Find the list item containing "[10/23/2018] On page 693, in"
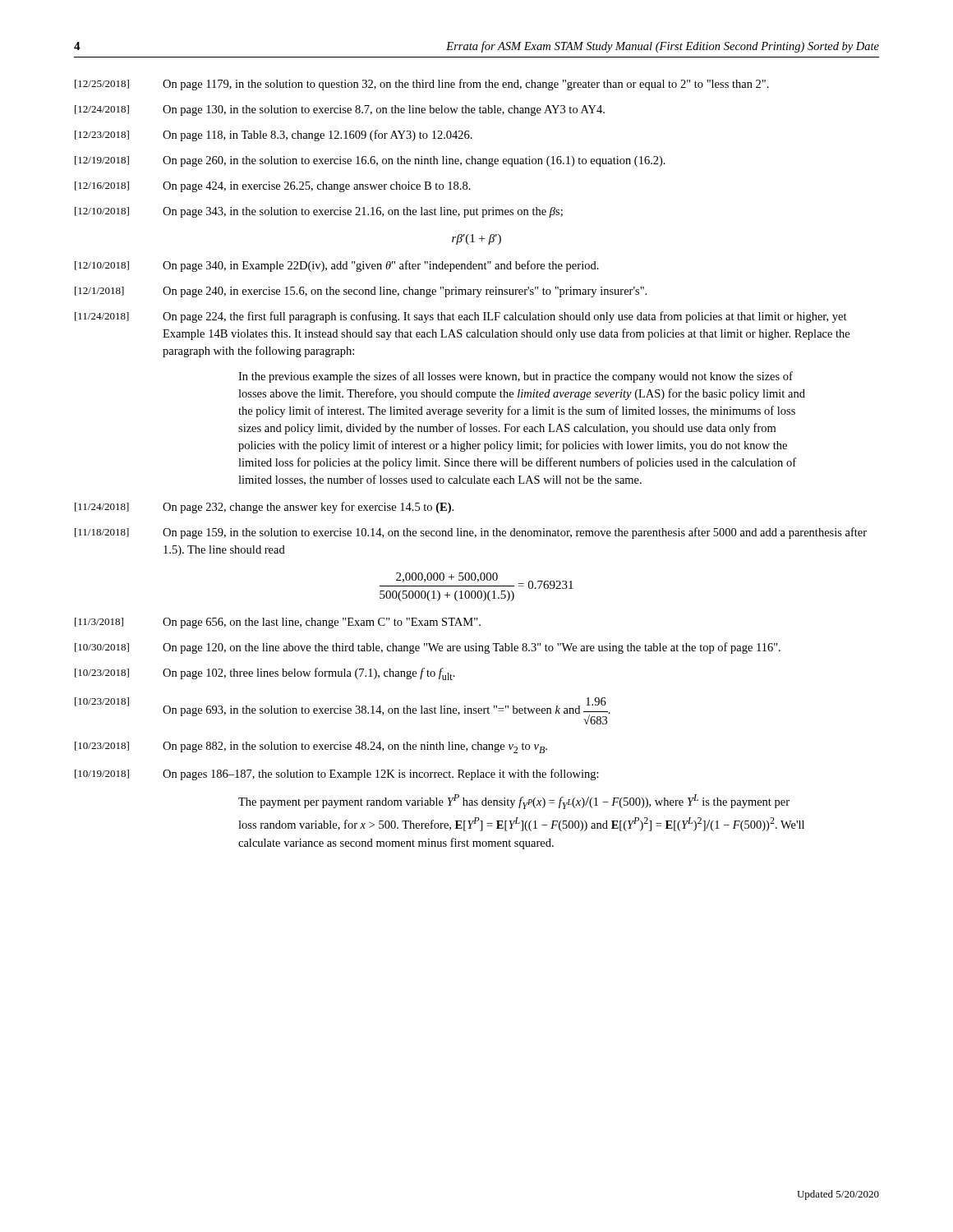 pos(476,711)
